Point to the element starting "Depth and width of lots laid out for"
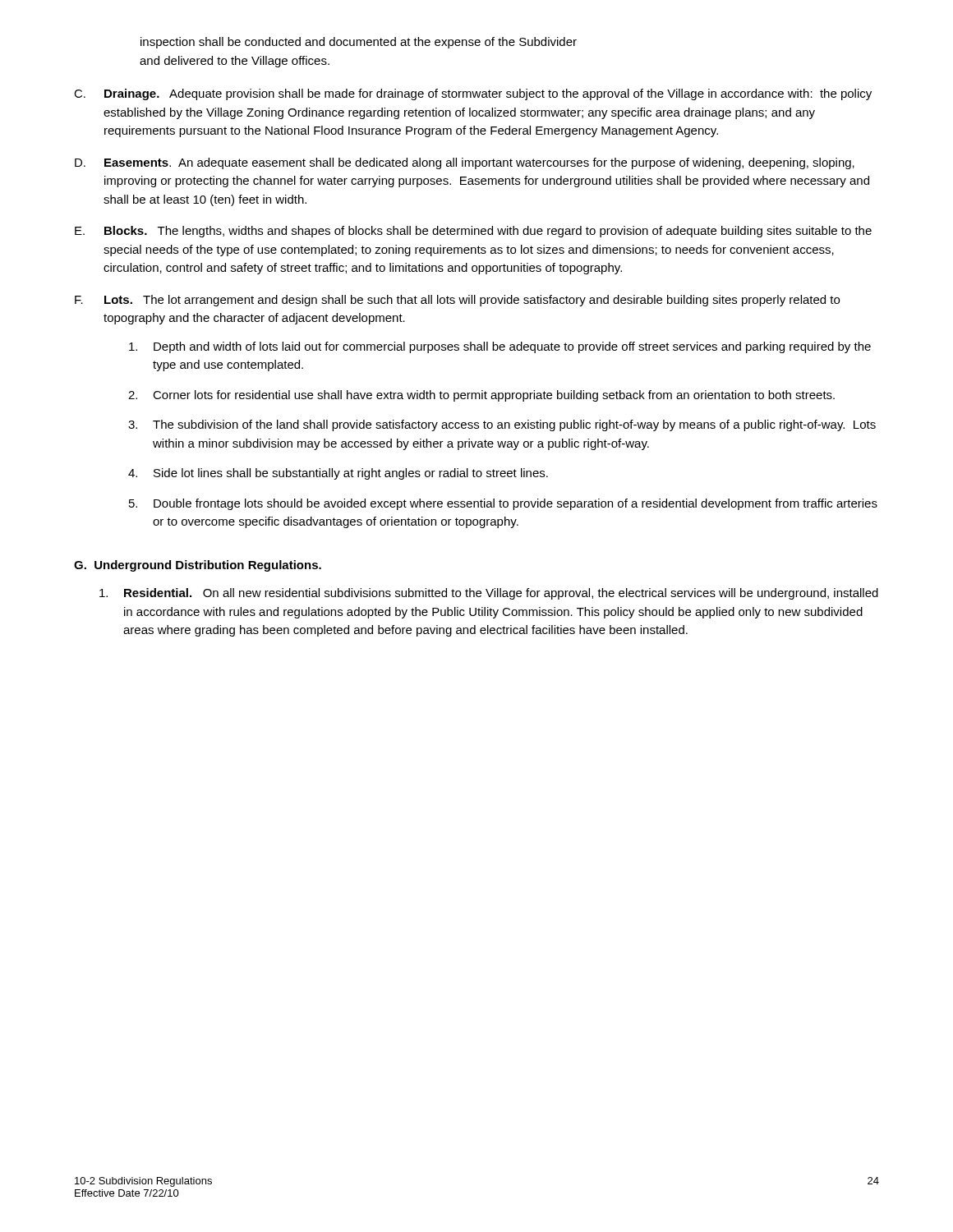953x1232 pixels. [x=504, y=356]
